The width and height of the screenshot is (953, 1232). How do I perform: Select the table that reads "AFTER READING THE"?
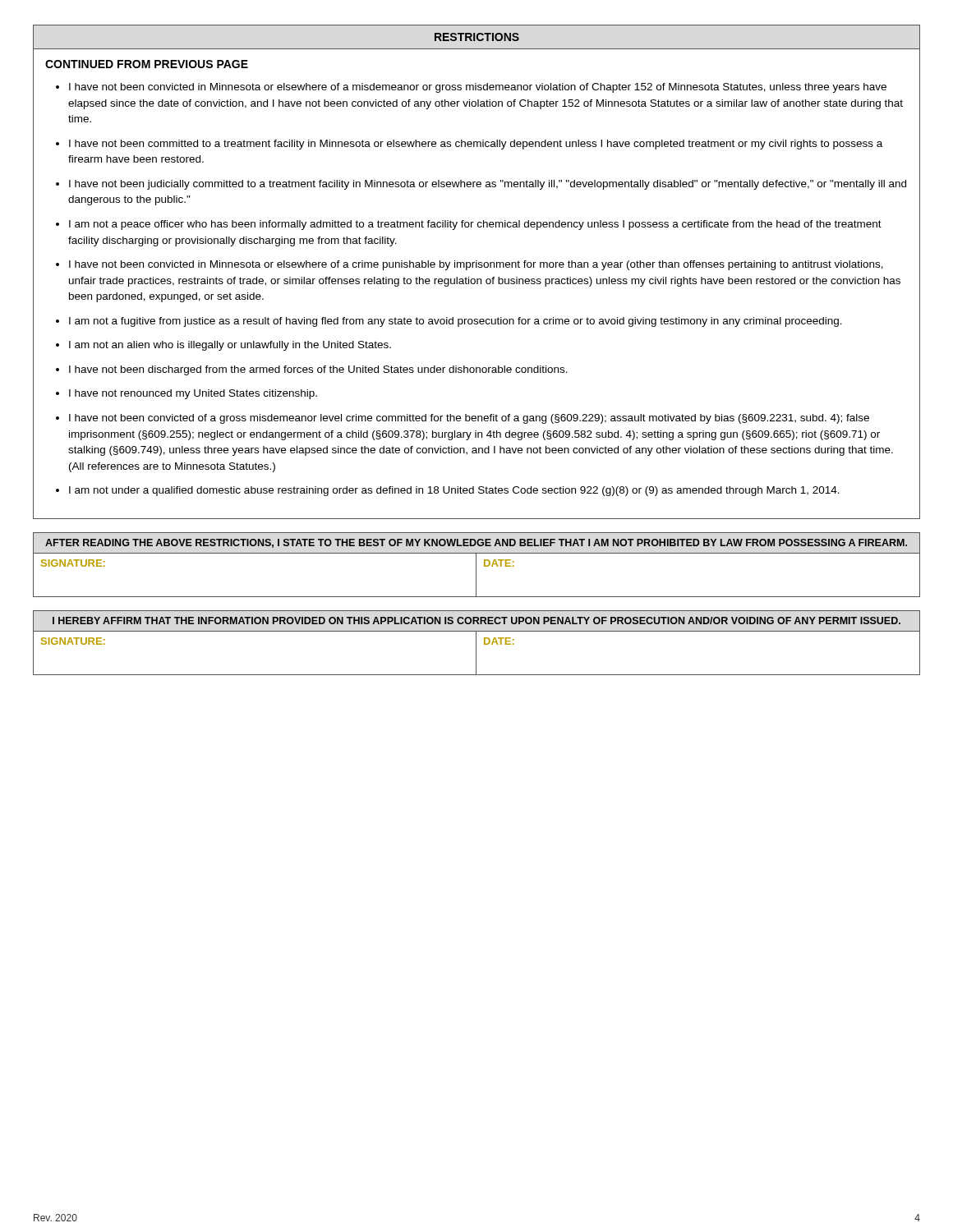[476, 565]
